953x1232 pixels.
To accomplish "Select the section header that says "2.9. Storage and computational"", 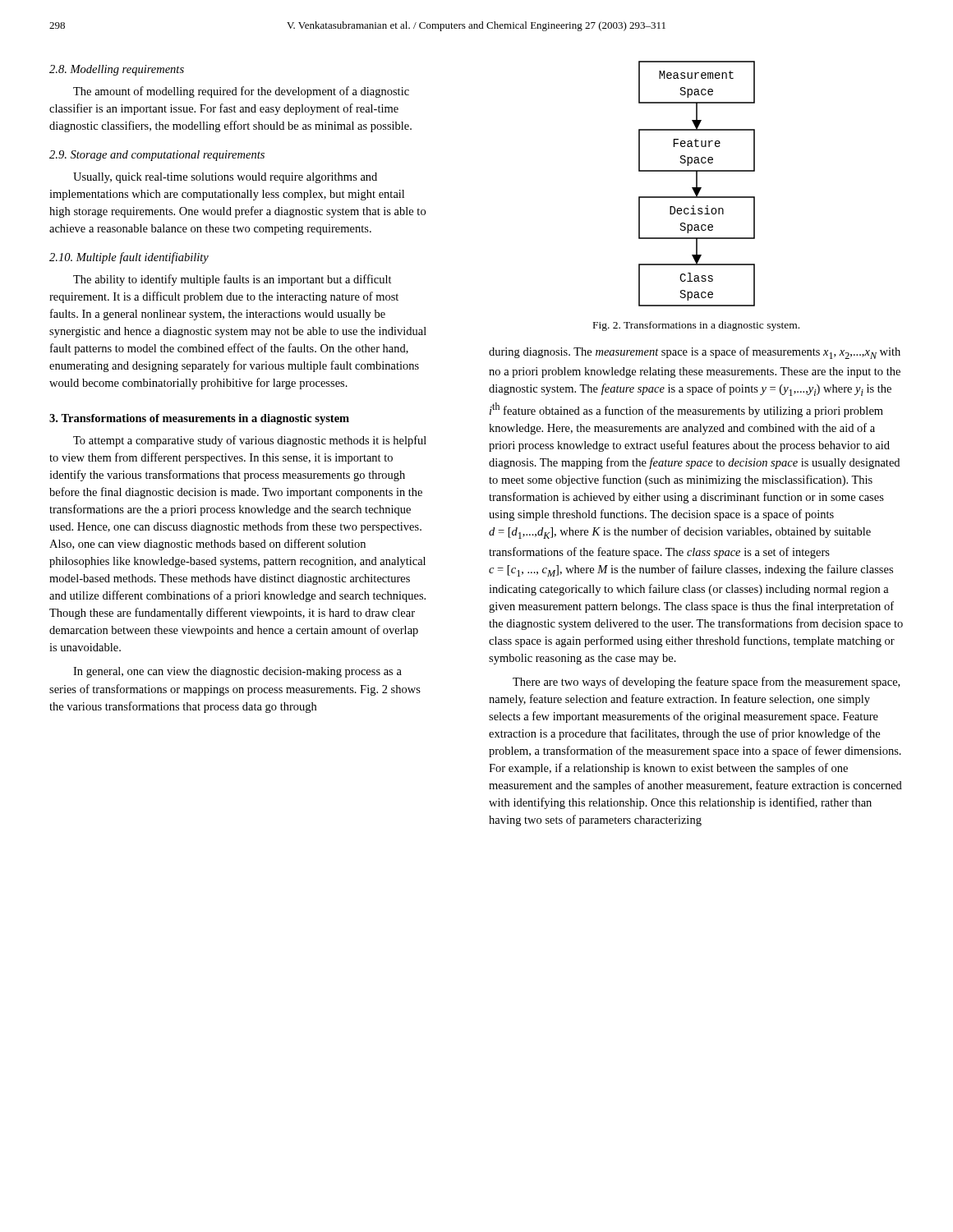I will tap(157, 154).
